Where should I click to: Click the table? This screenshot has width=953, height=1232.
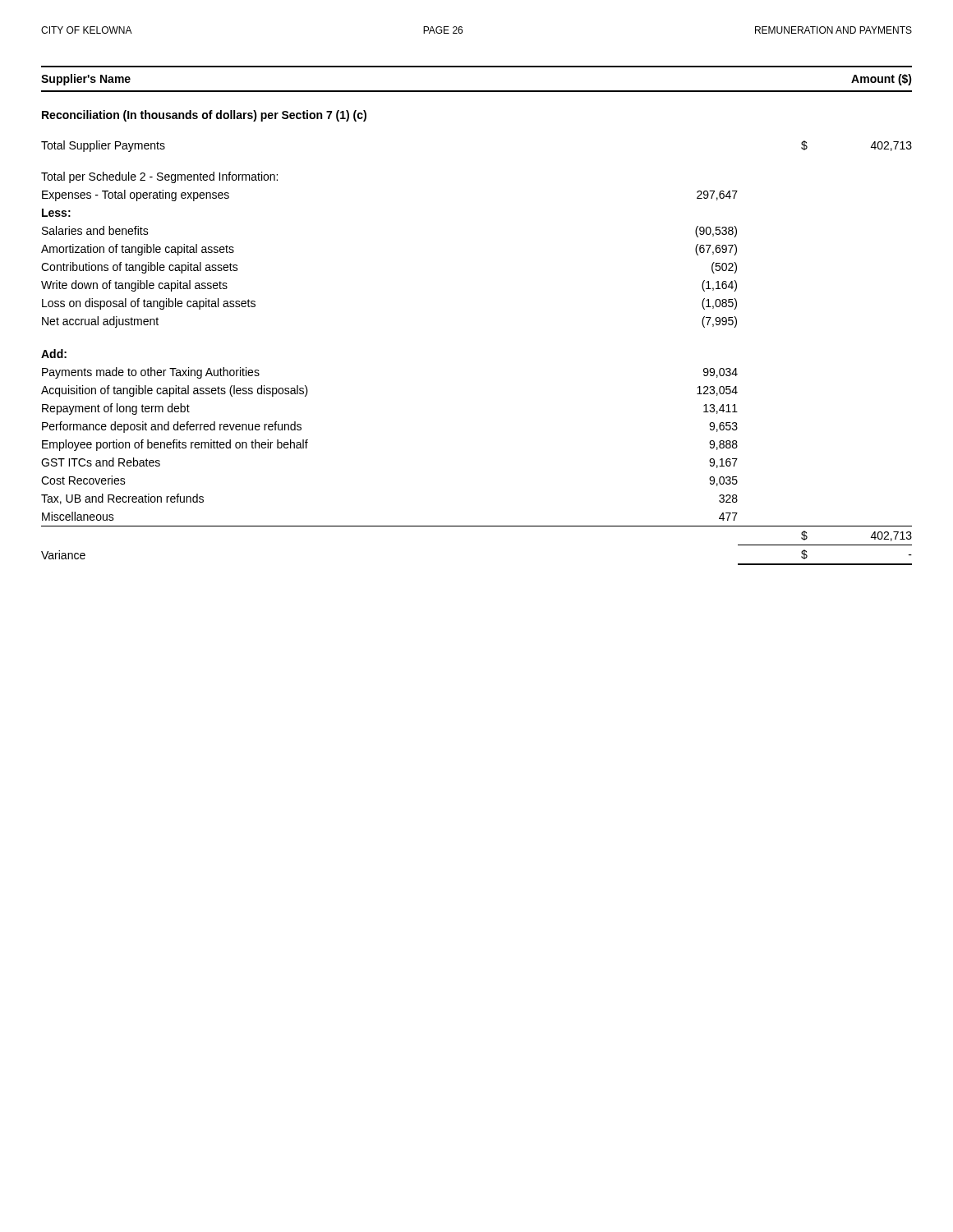tap(476, 351)
